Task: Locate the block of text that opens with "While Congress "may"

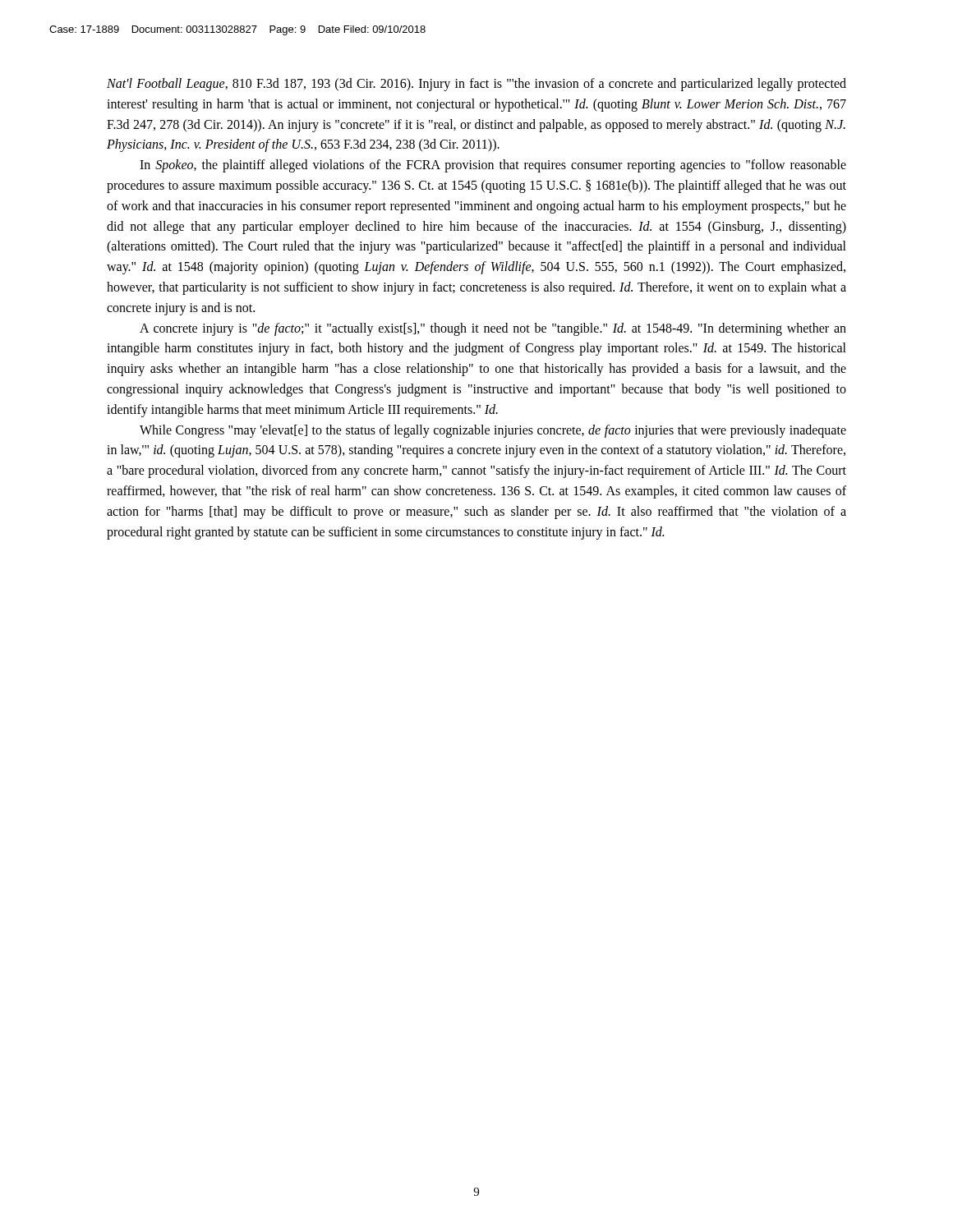Action: pyautogui.click(x=476, y=481)
